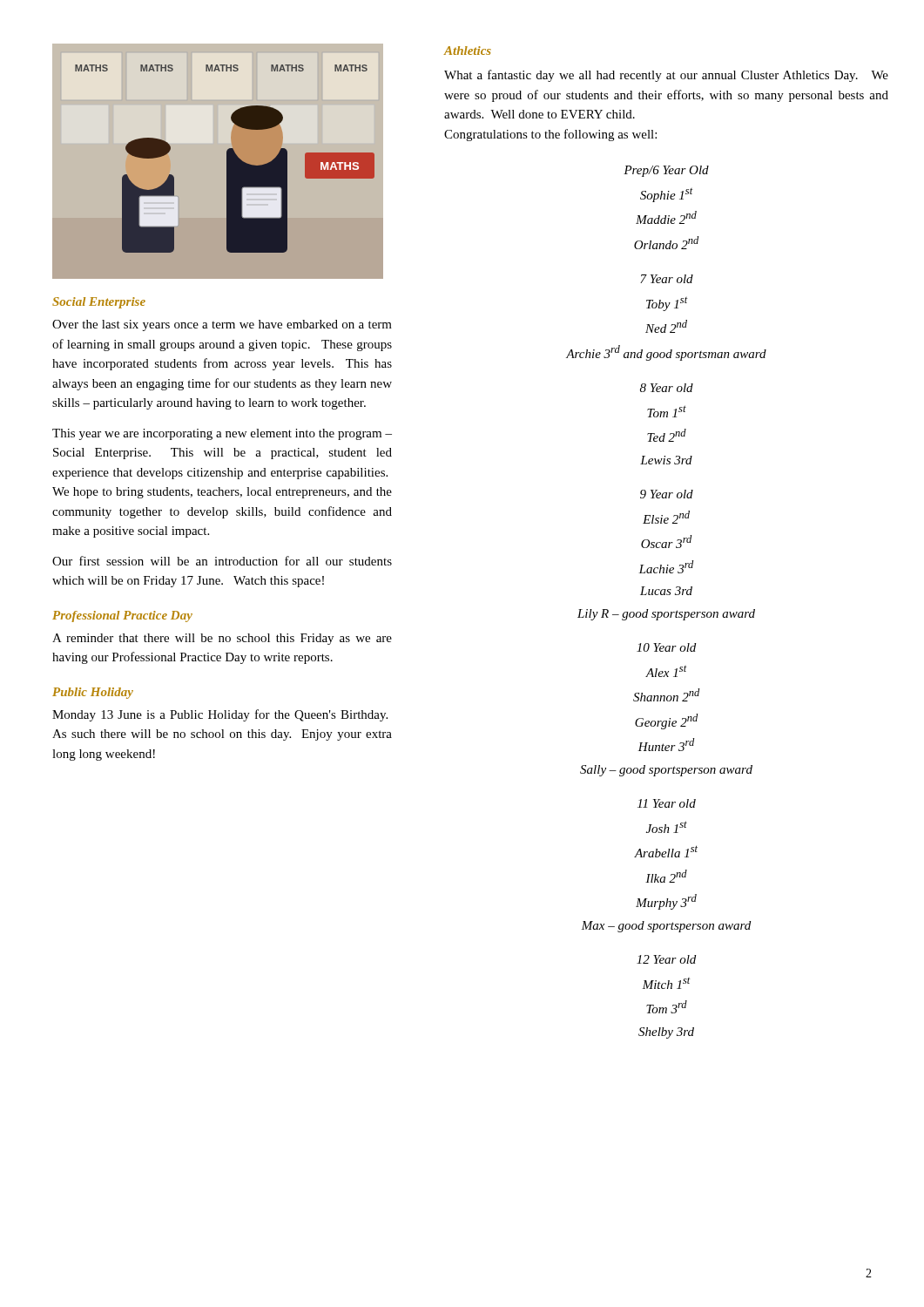
Task: Locate the list item that reads "12 Year old Mitch 1st Tom 3rd"
Action: pyautogui.click(x=666, y=995)
